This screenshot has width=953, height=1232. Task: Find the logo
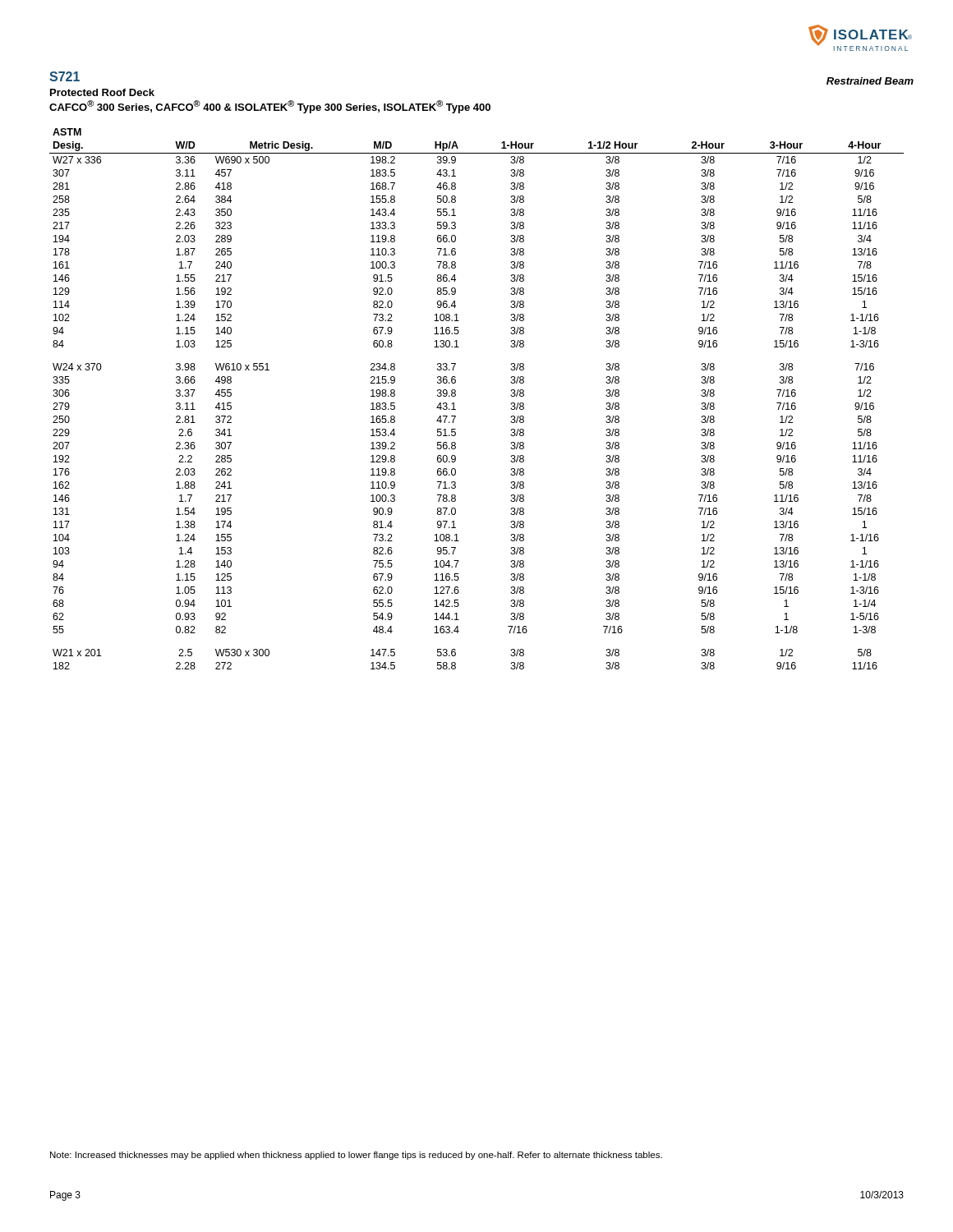[857, 44]
